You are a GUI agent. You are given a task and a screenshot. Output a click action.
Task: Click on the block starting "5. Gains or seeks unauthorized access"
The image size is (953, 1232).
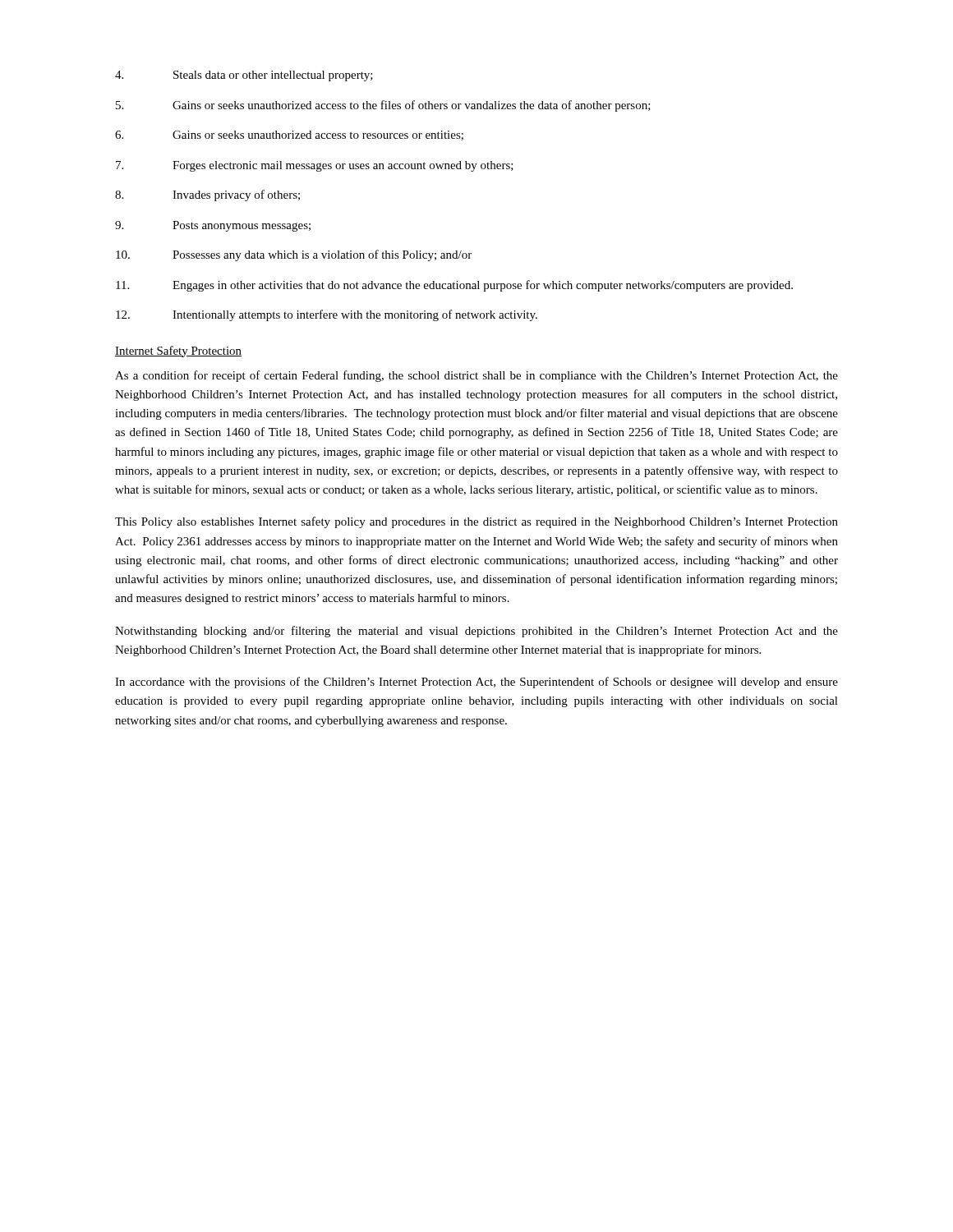476,105
